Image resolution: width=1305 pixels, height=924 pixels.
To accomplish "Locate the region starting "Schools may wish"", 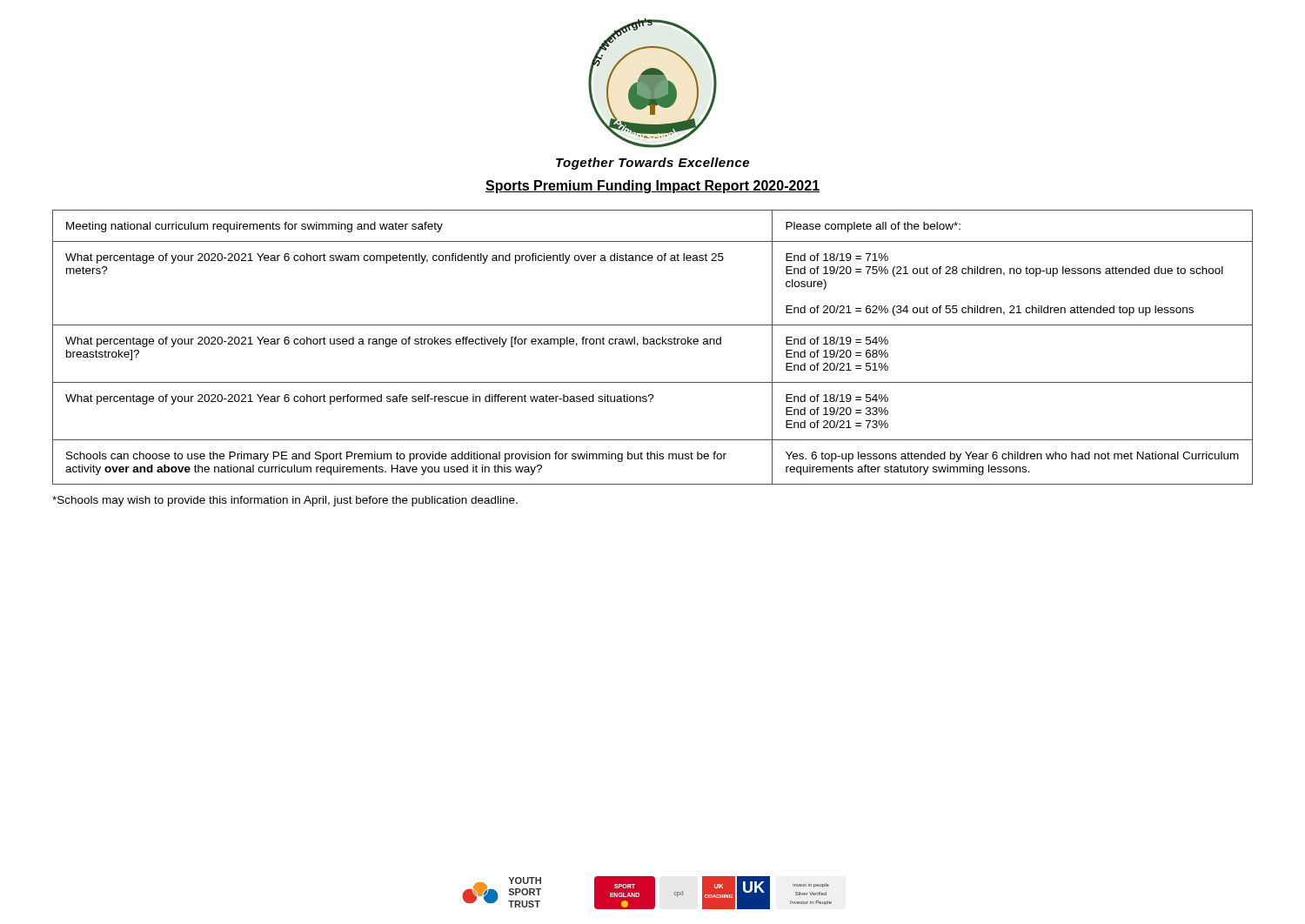I will coord(285,500).
